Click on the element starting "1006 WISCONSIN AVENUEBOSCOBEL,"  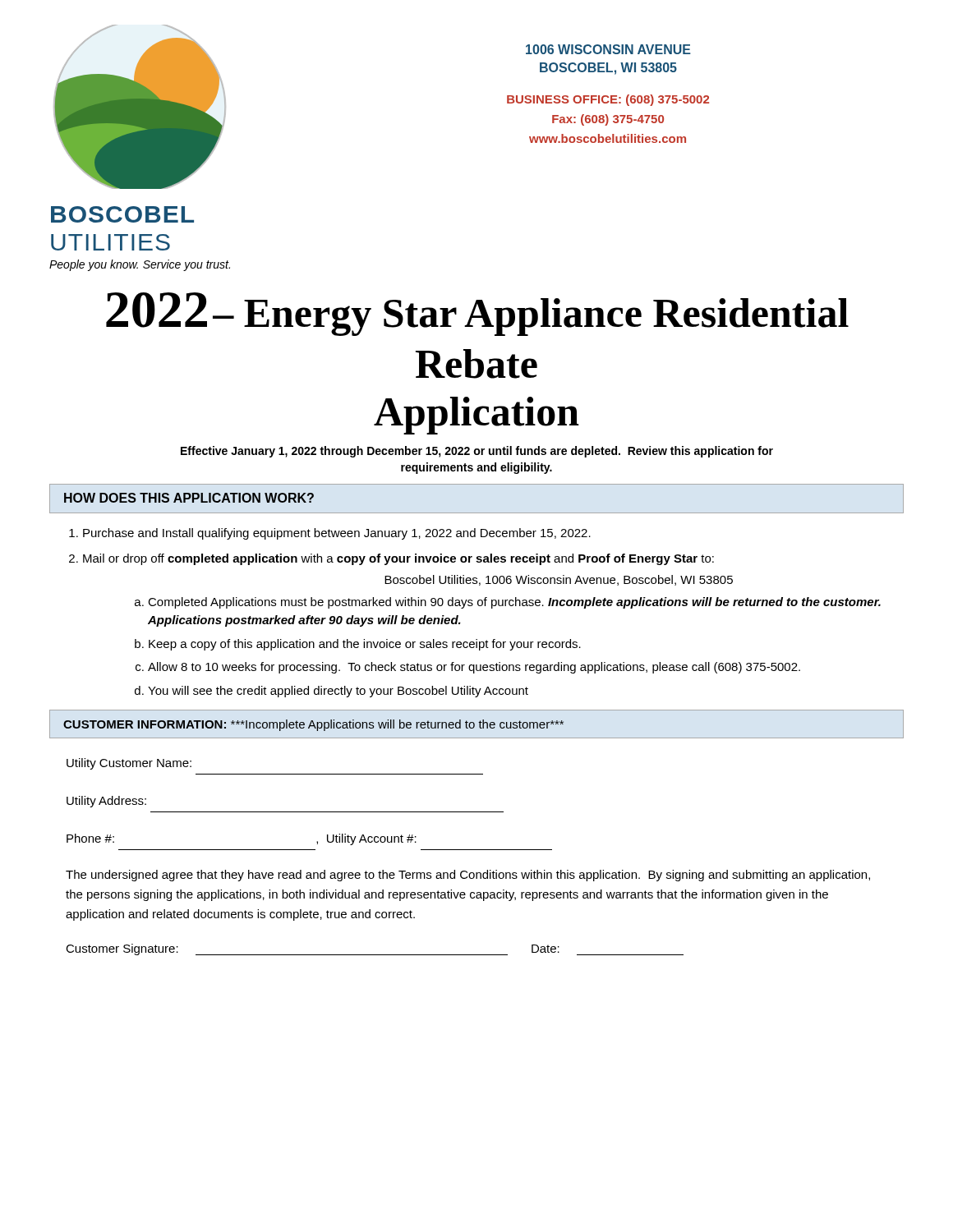(608, 95)
